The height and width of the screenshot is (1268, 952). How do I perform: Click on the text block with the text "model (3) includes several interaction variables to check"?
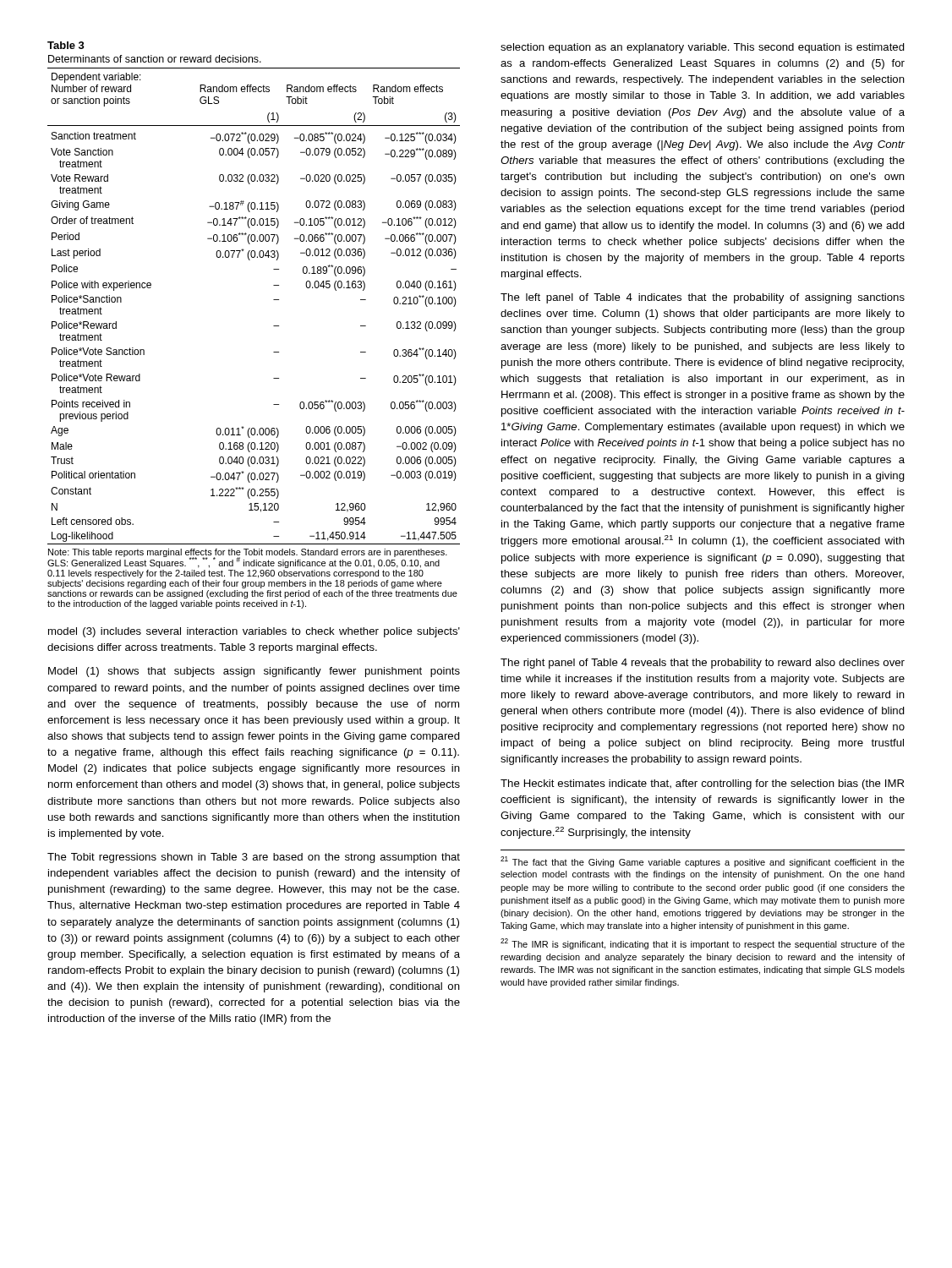pos(254,639)
